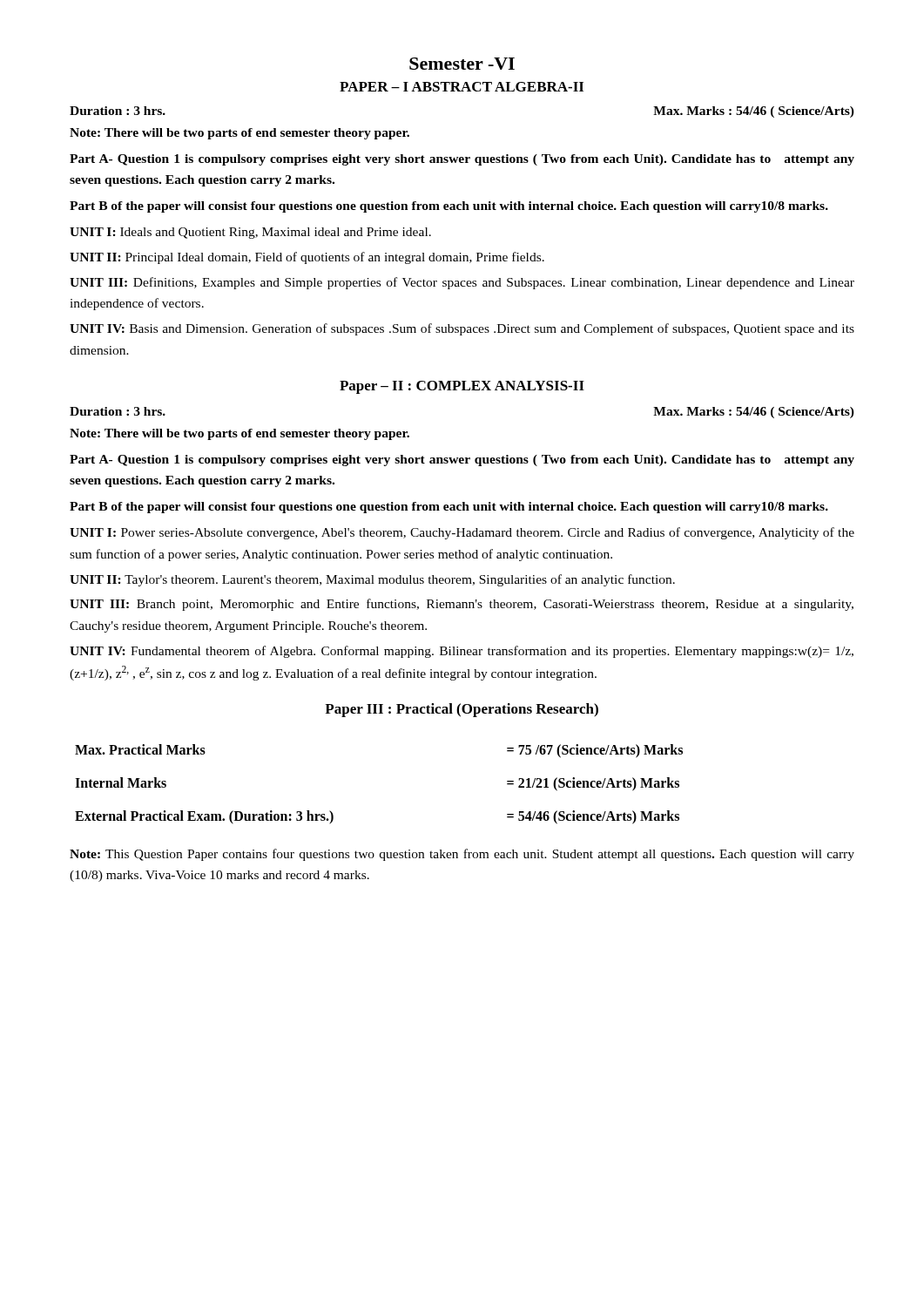Click on the text block starting "UNIT II: Principal Ideal domain, Field of"
924x1307 pixels.
[x=307, y=256]
